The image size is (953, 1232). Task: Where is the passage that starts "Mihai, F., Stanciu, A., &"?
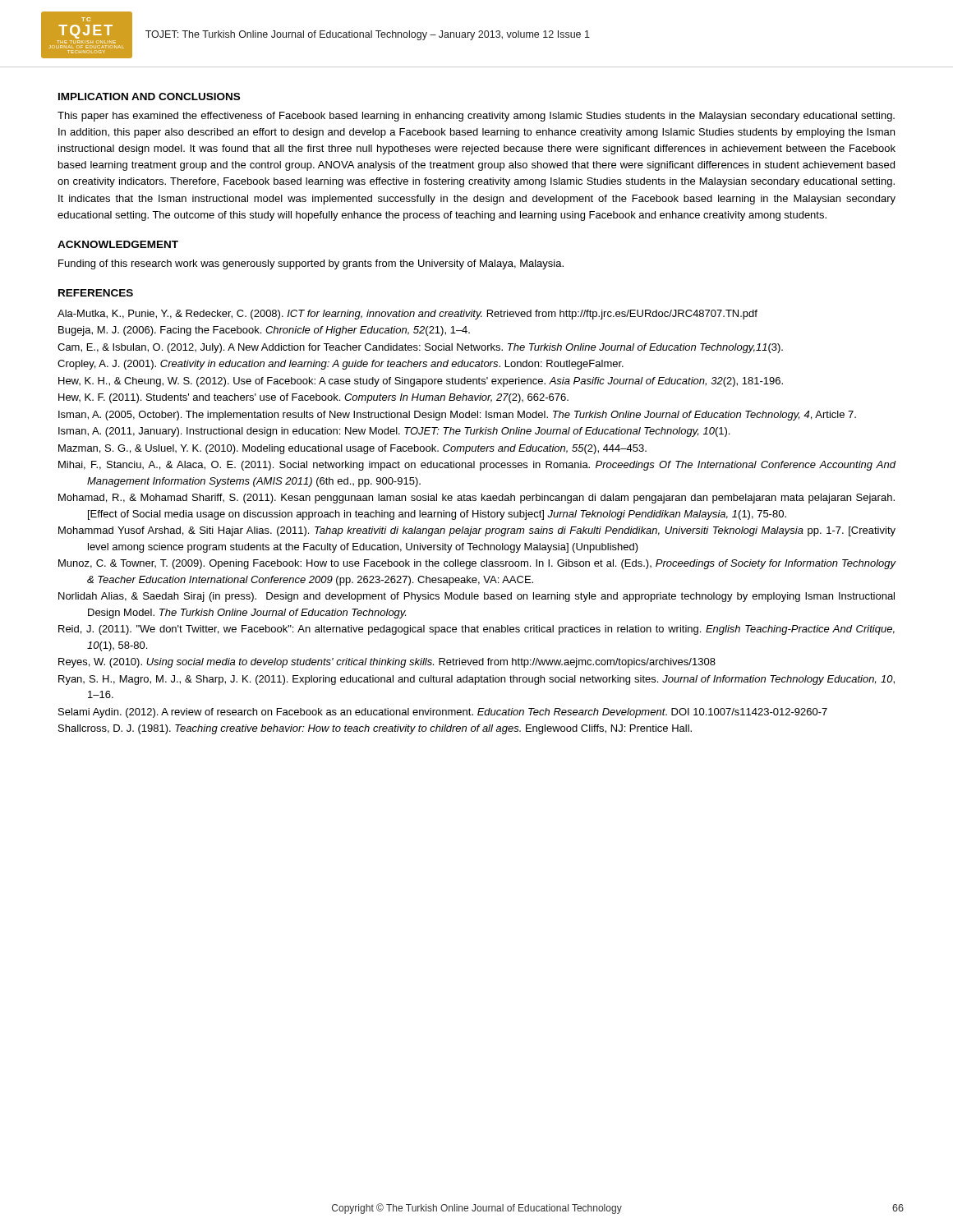click(x=476, y=473)
